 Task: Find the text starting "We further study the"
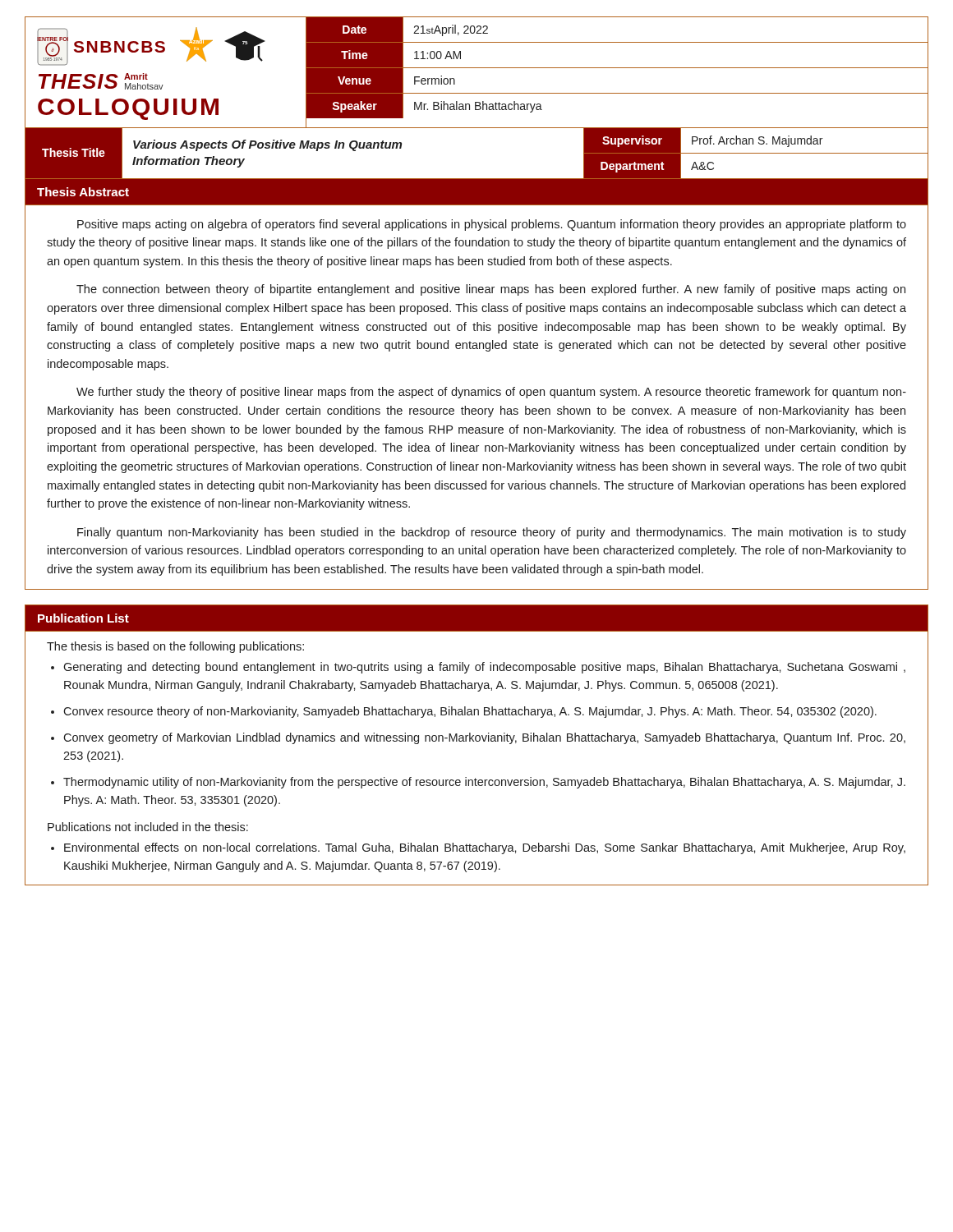[x=476, y=448]
